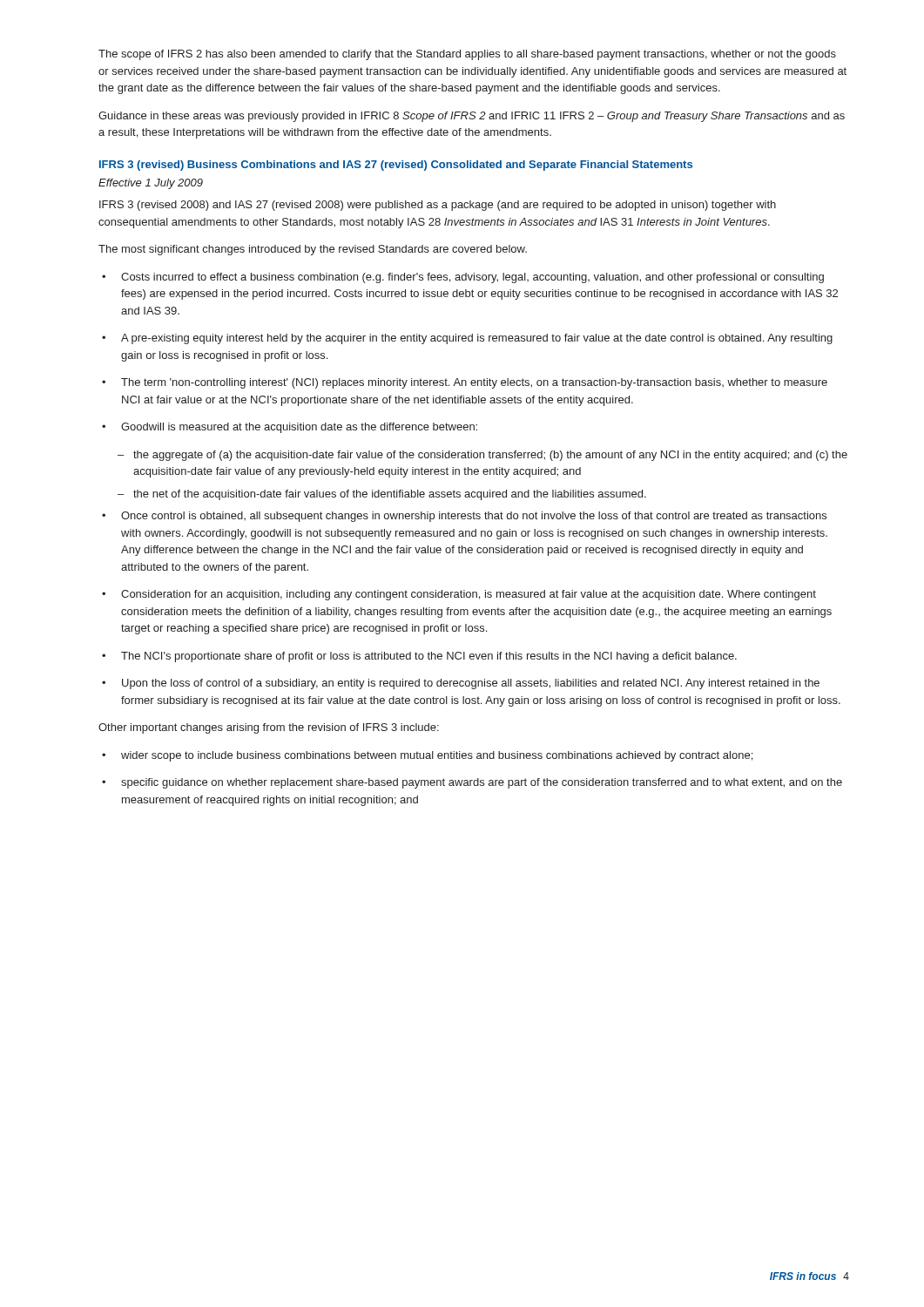Image resolution: width=924 pixels, height=1307 pixels.
Task: Point to the block beginning "Other important changes arising from the revision of"
Action: 269,728
